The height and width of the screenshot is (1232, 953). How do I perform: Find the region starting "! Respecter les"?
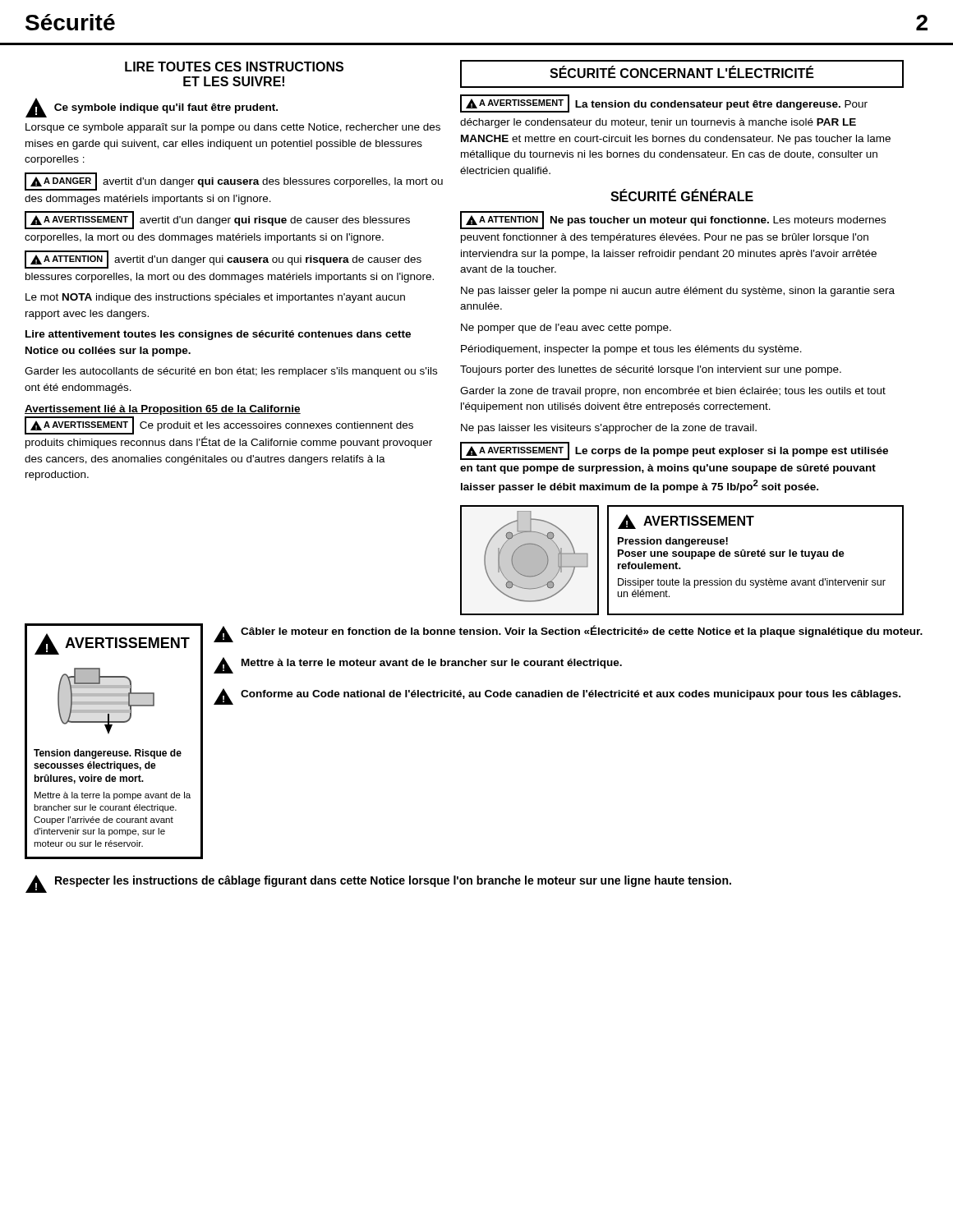(x=378, y=883)
